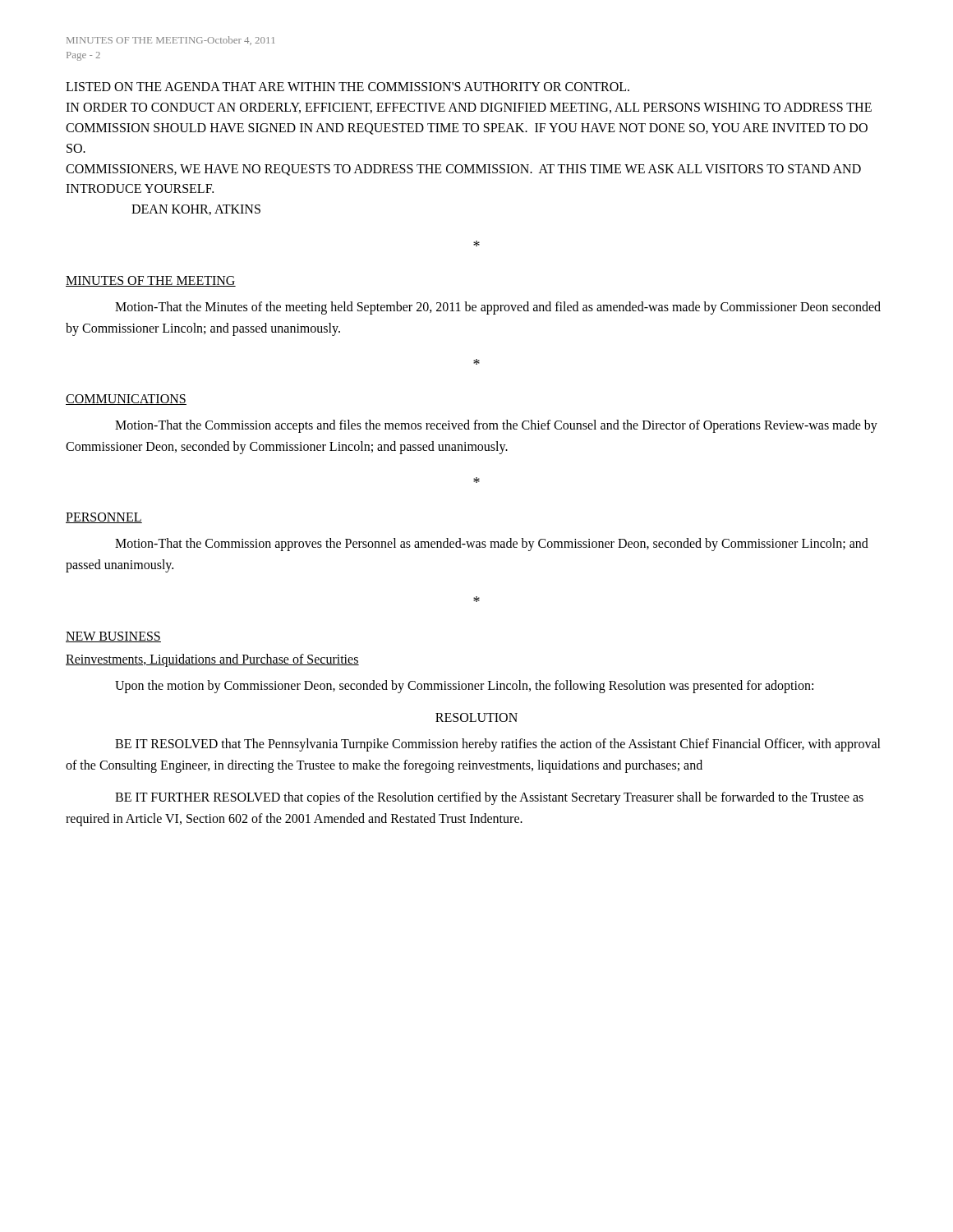Viewport: 953px width, 1232px height.
Task: Point to the block beginning "BE IT FURTHER RESOLVED that copies of the"
Action: 465,808
